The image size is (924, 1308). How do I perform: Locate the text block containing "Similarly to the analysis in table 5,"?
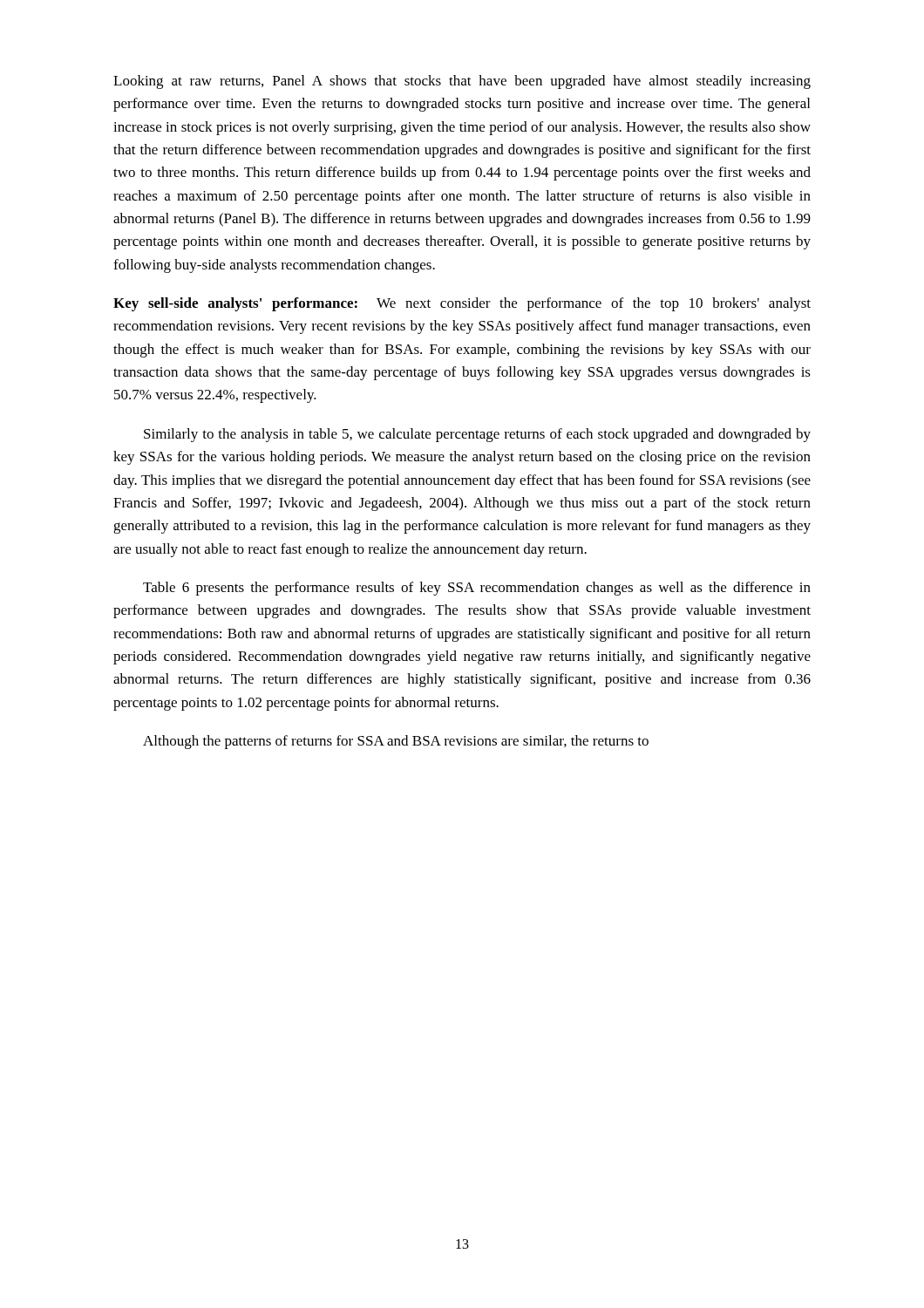pos(462,492)
